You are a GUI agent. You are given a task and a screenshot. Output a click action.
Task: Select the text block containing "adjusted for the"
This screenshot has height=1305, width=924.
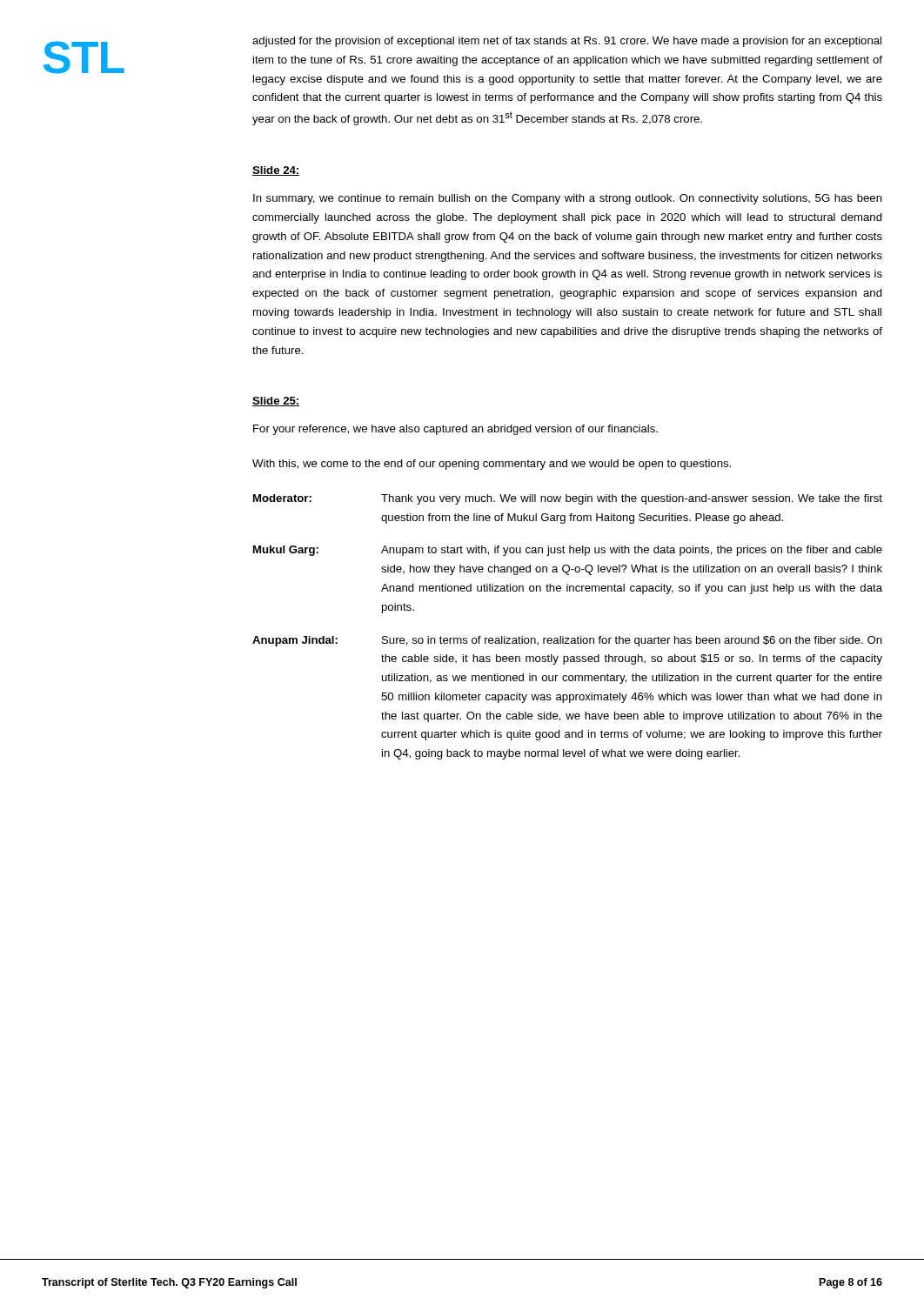point(567,80)
